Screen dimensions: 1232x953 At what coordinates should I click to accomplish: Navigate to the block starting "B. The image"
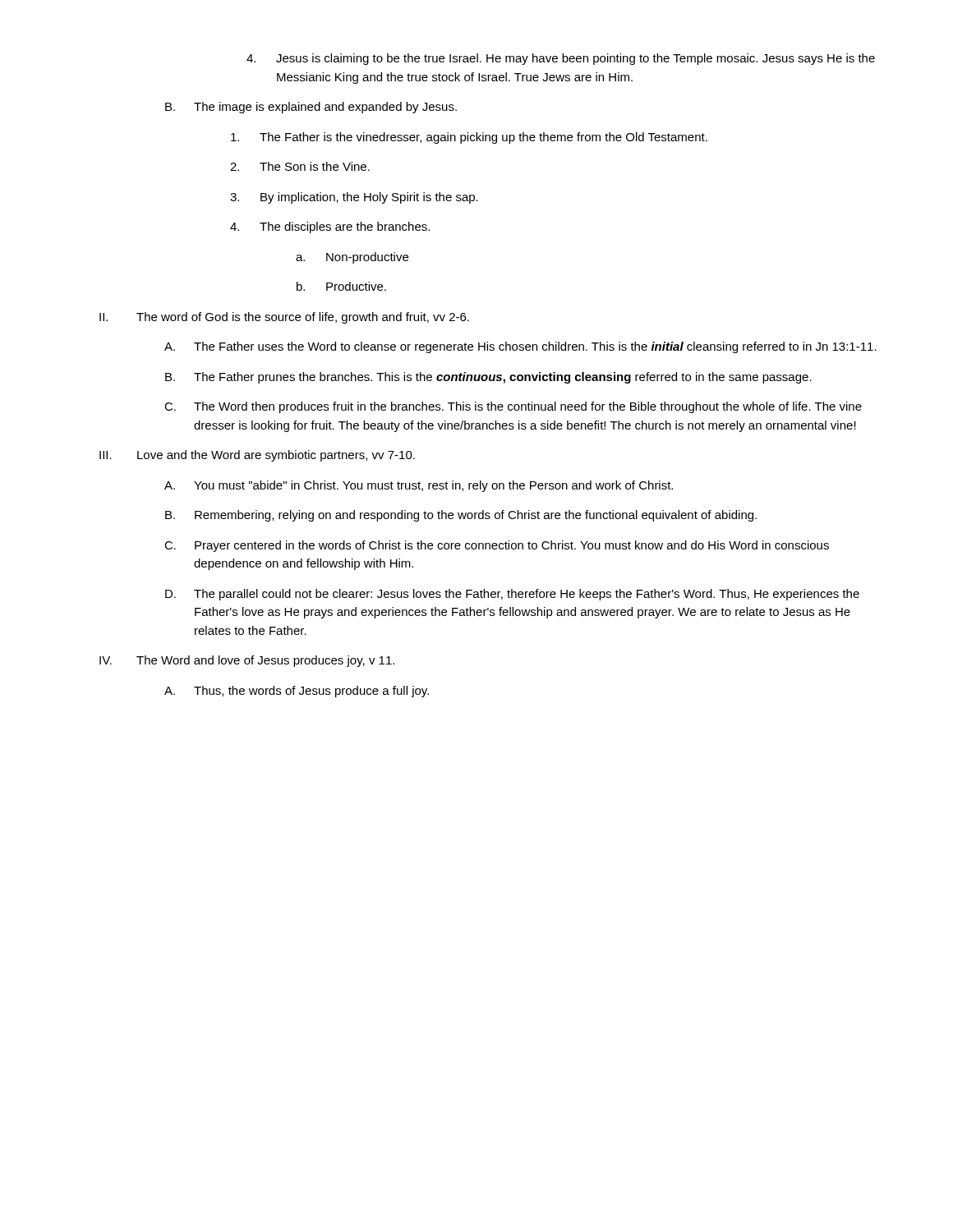pyautogui.click(x=311, y=108)
